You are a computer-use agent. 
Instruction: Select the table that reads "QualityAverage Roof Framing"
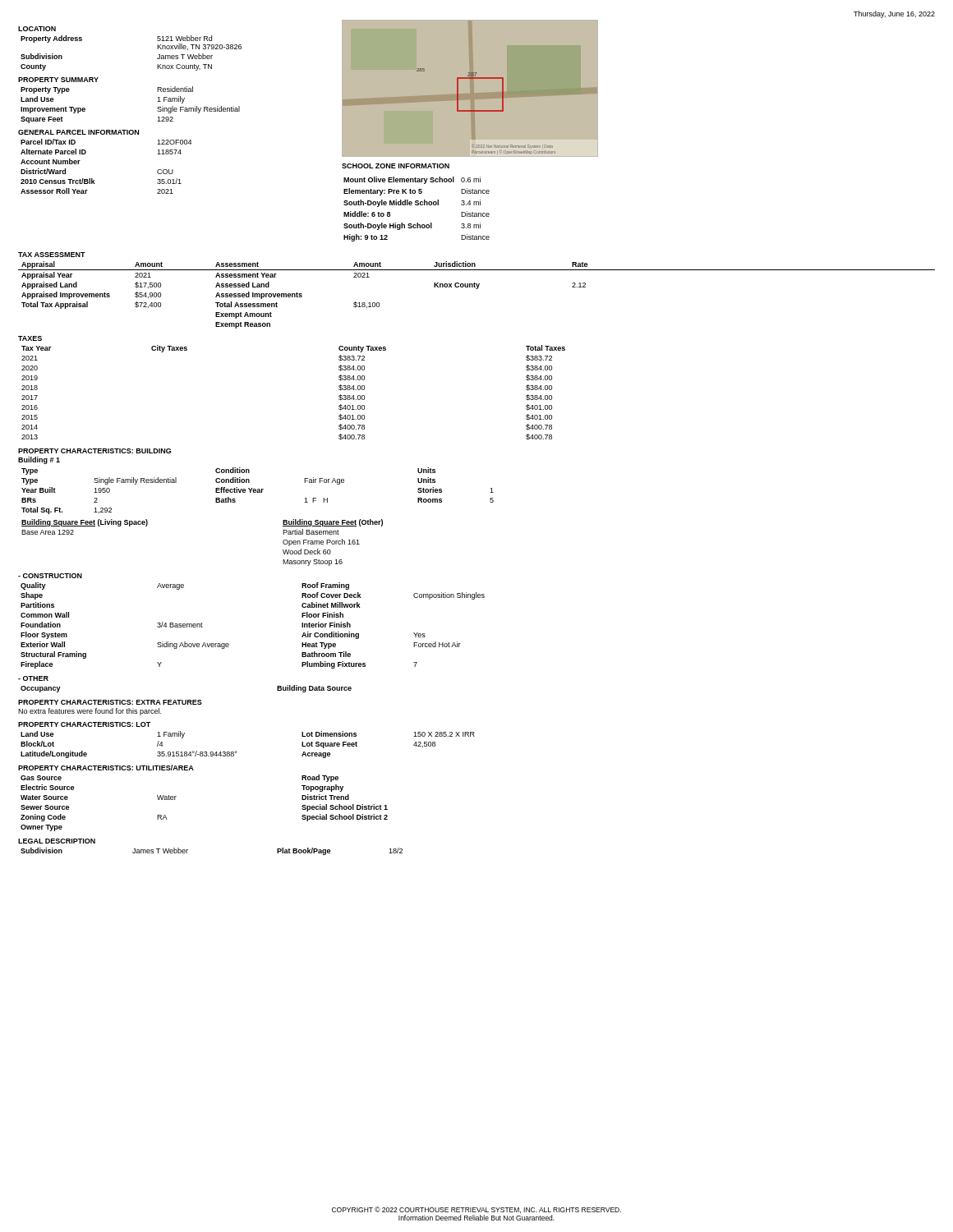point(476,625)
